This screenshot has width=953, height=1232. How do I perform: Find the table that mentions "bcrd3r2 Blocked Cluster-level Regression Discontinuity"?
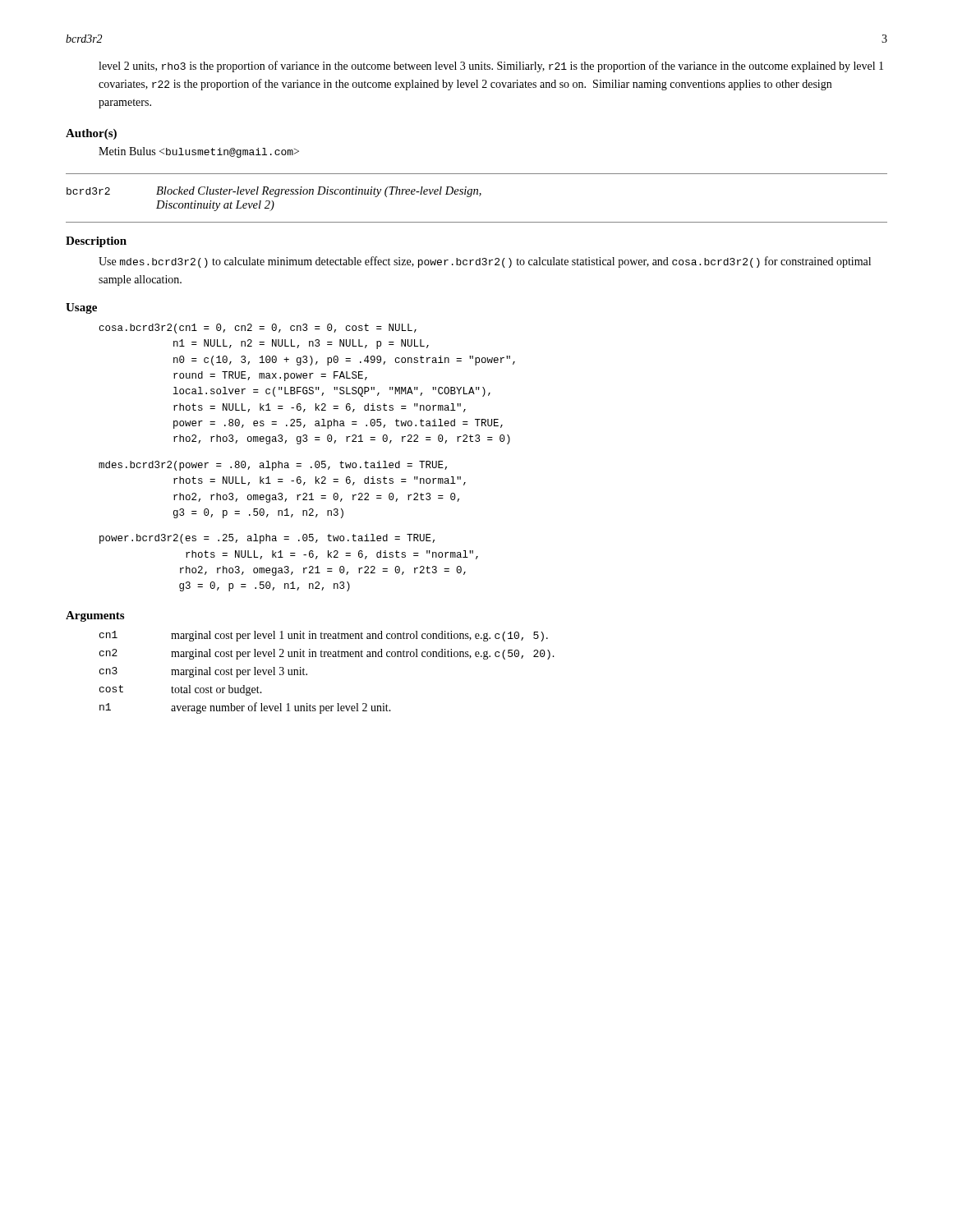coord(476,198)
